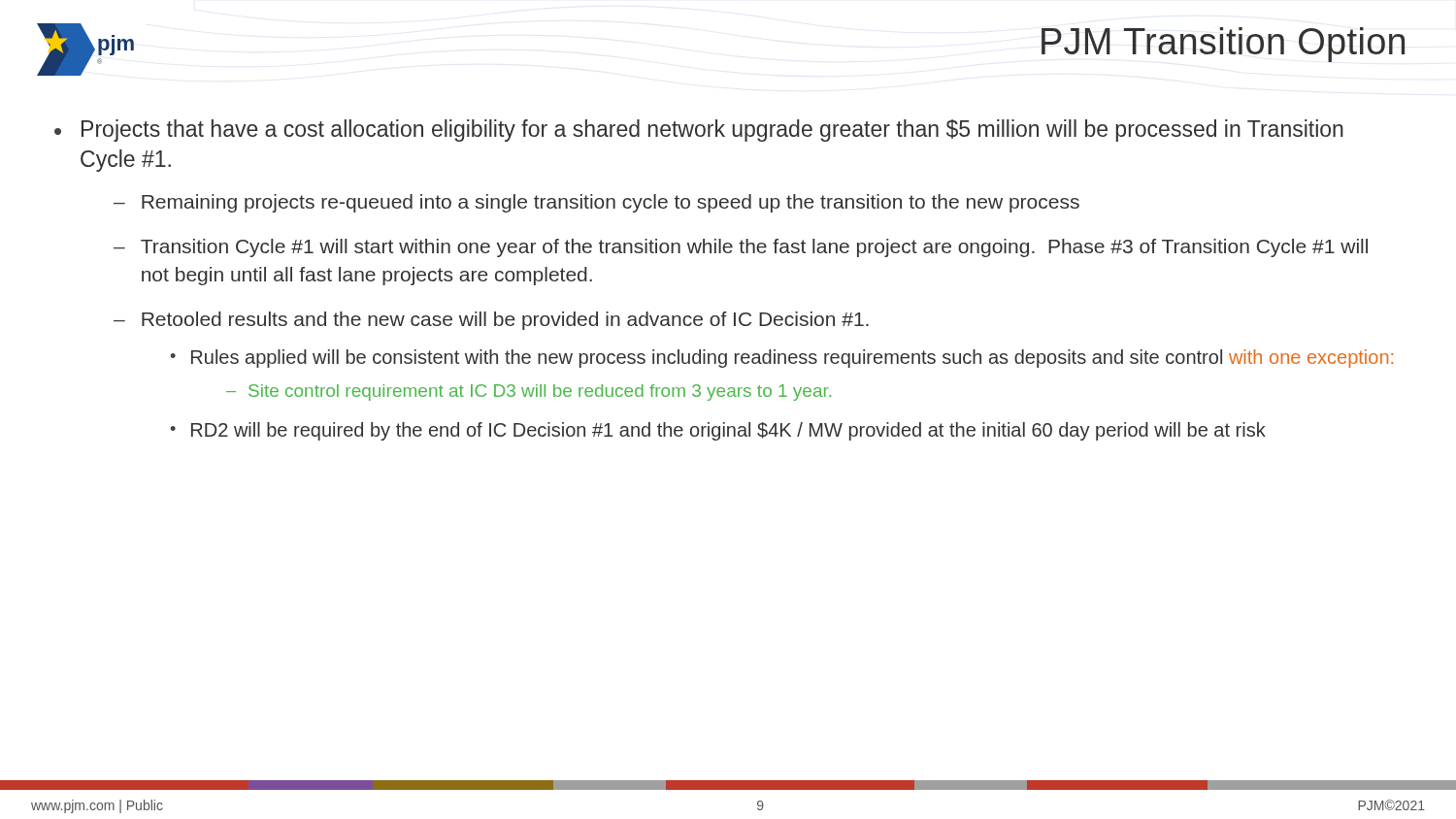Screen dimensions: 819x1456
Task: Locate the block starting "– Retooled results and the new case will"
Action: (x=492, y=320)
